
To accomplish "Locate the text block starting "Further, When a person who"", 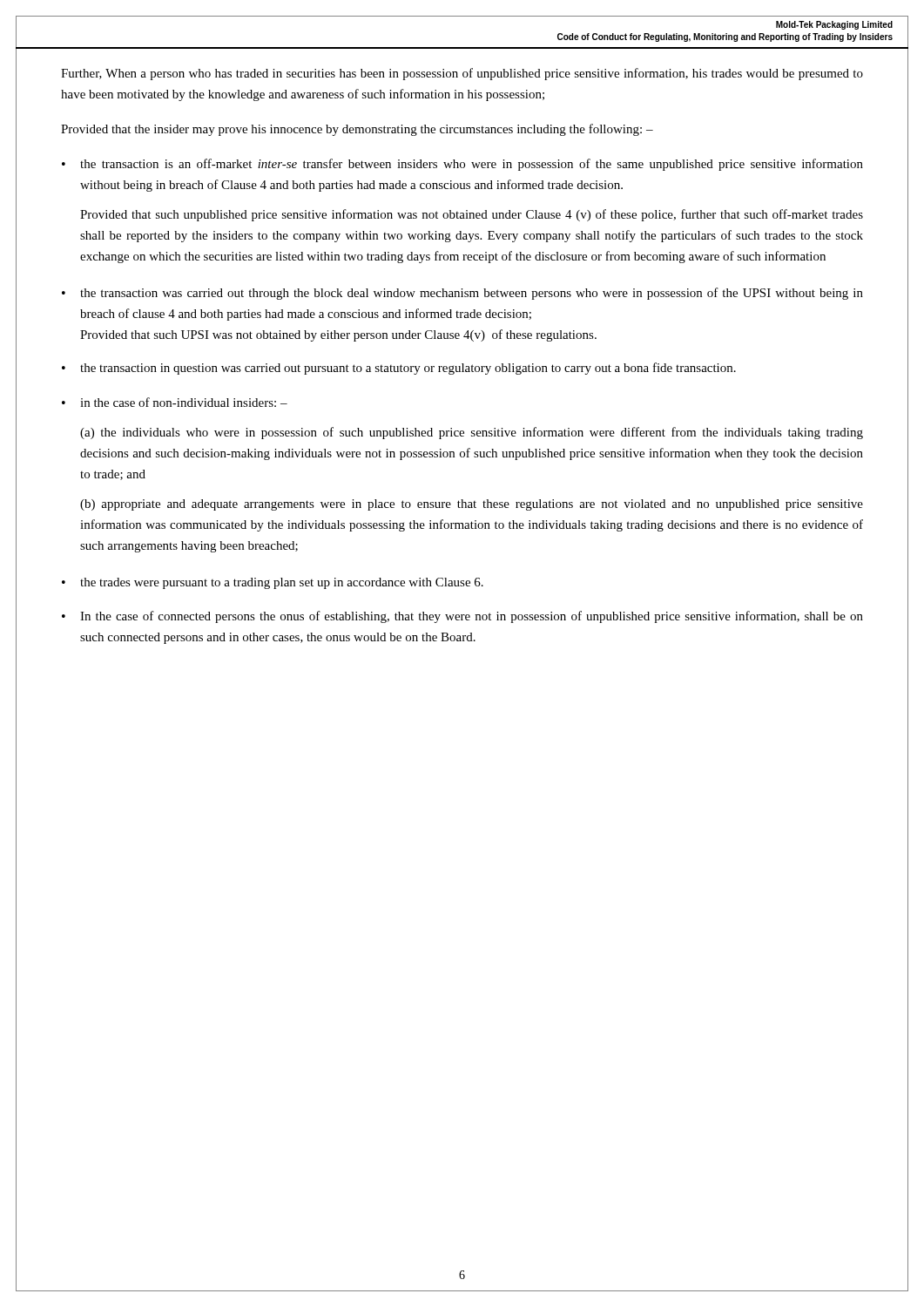I will (x=462, y=84).
